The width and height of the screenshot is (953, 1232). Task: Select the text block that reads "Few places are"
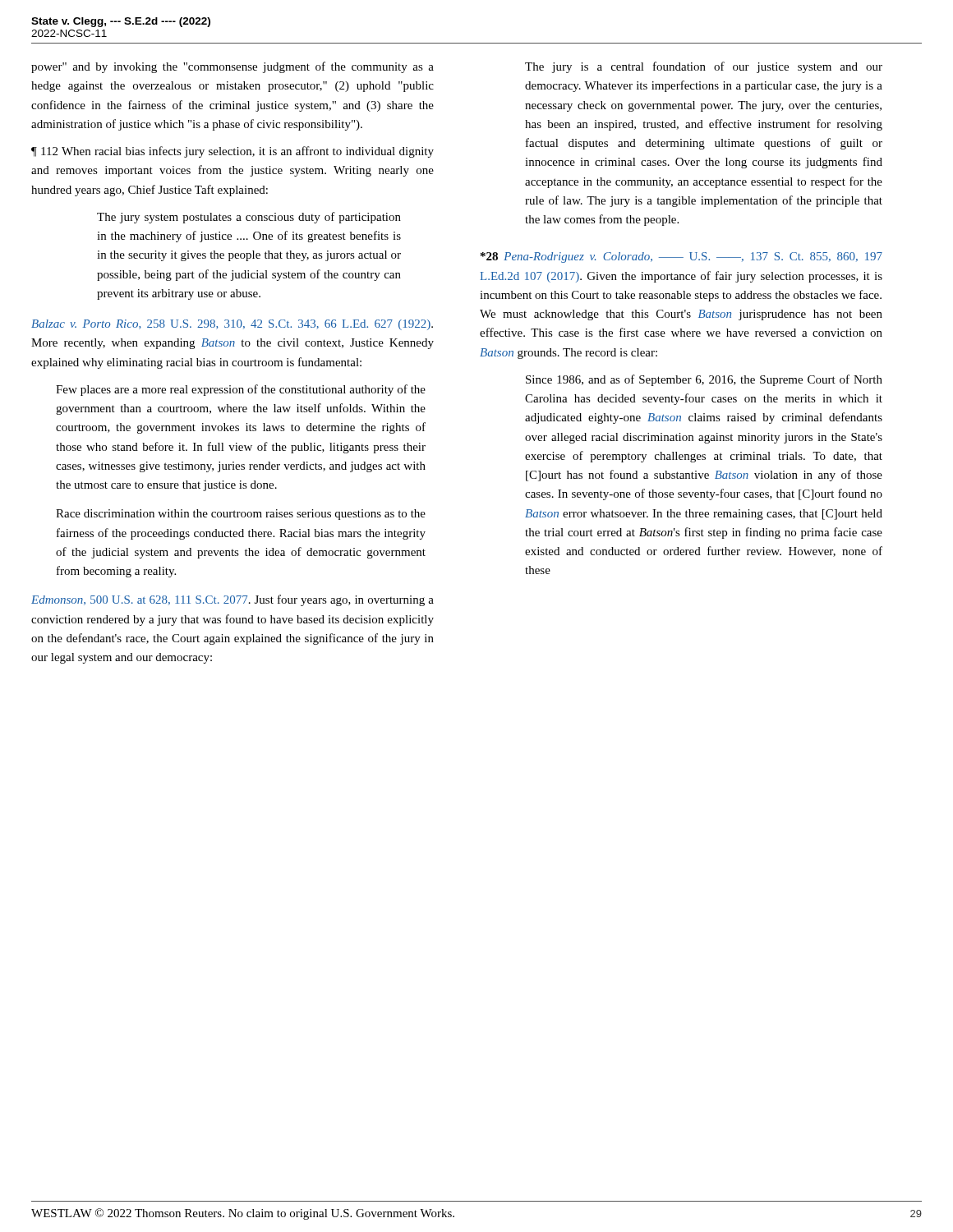tap(241, 437)
